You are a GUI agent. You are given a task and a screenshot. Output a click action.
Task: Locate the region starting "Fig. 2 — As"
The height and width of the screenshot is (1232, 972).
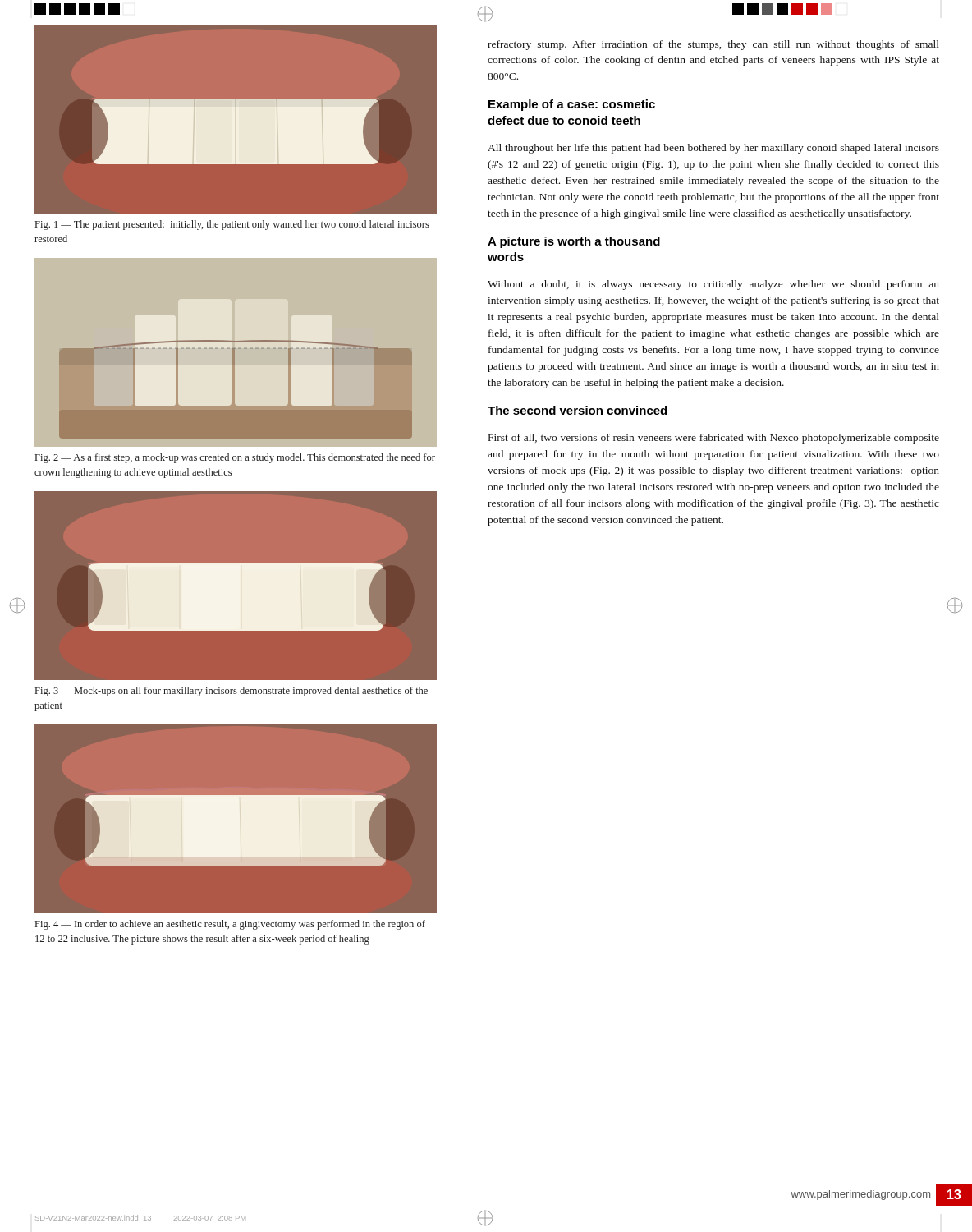236,465
